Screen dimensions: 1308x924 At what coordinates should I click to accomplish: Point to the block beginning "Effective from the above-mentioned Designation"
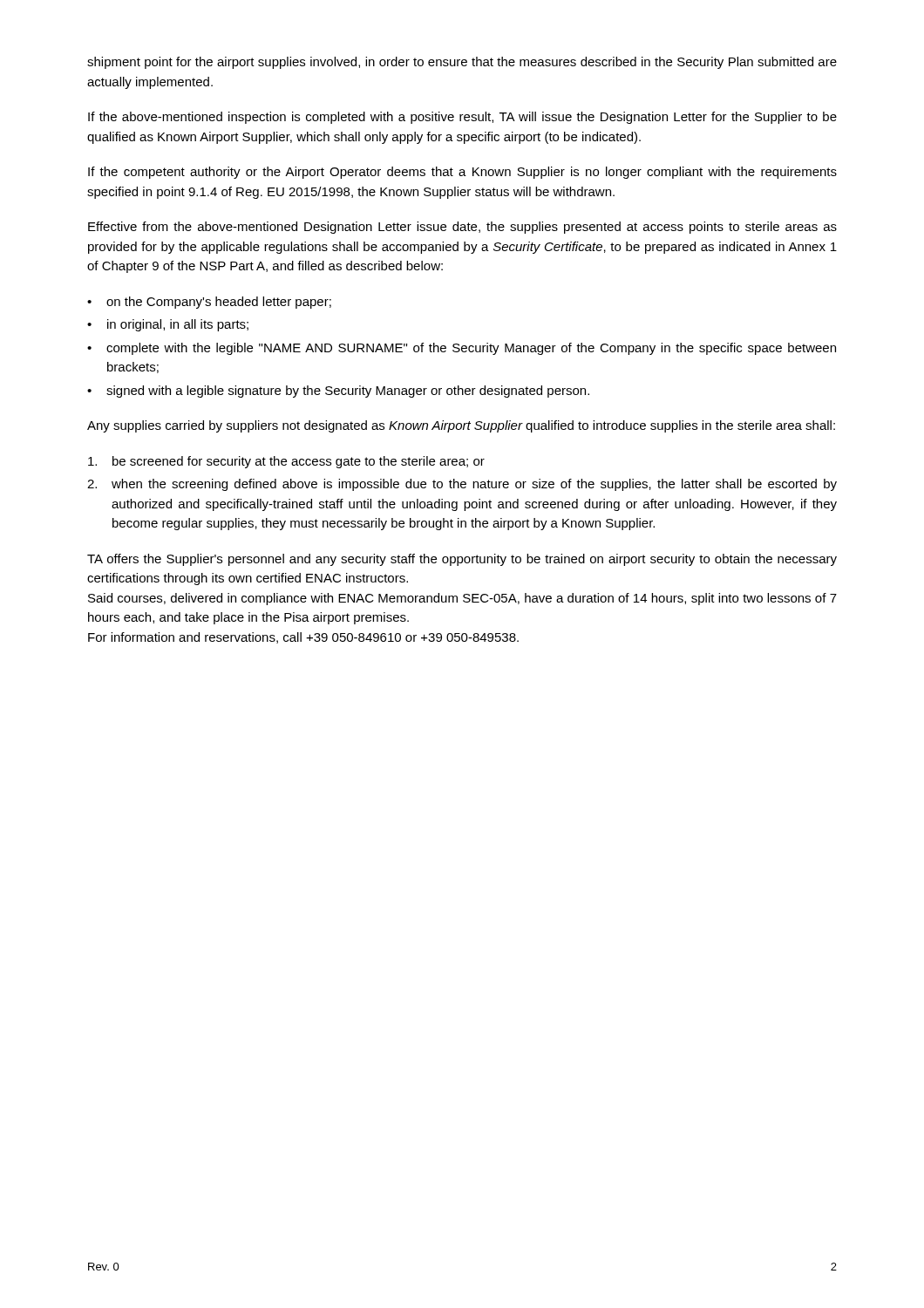(x=462, y=246)
